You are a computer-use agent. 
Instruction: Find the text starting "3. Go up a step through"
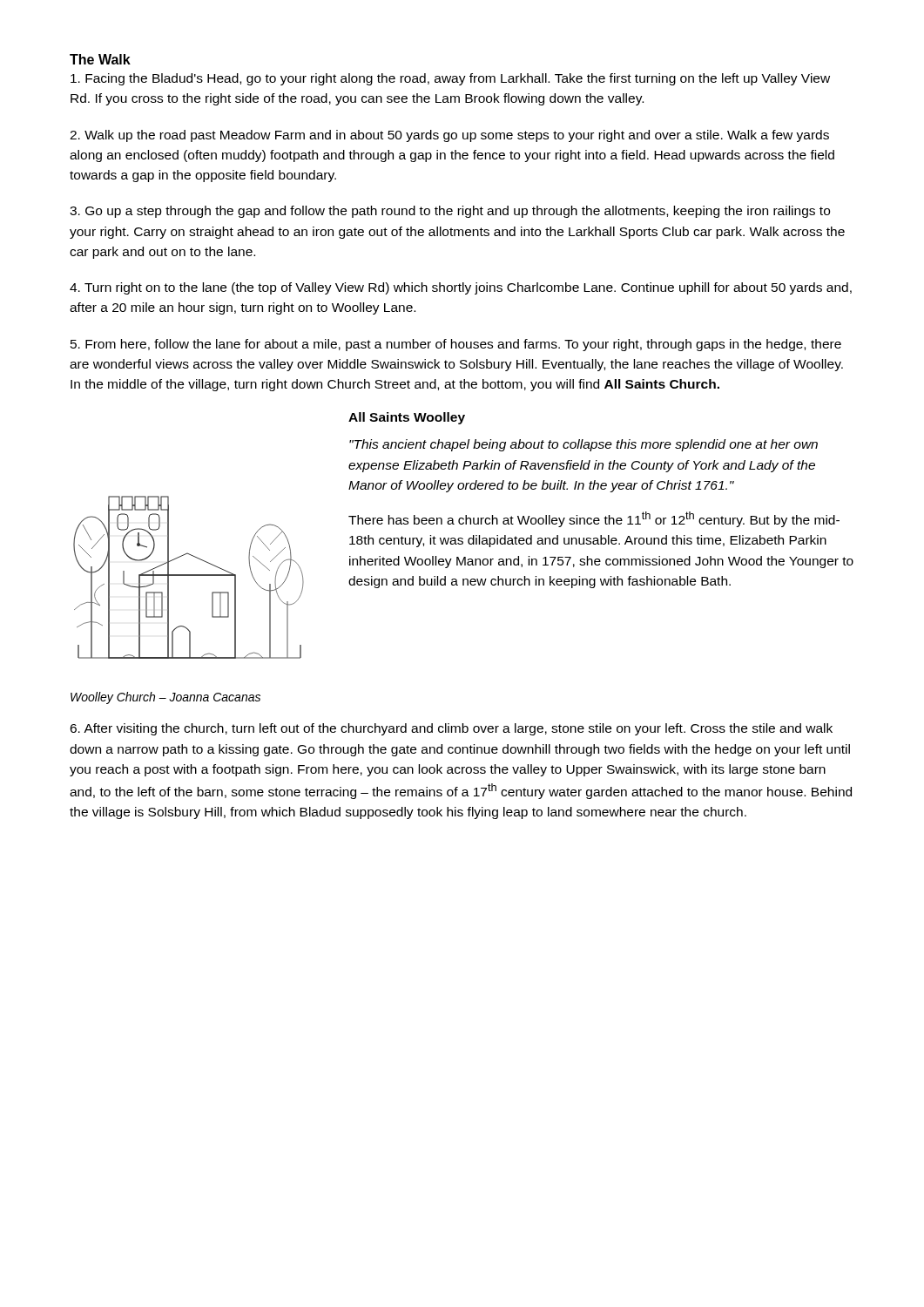coord(457,231)
